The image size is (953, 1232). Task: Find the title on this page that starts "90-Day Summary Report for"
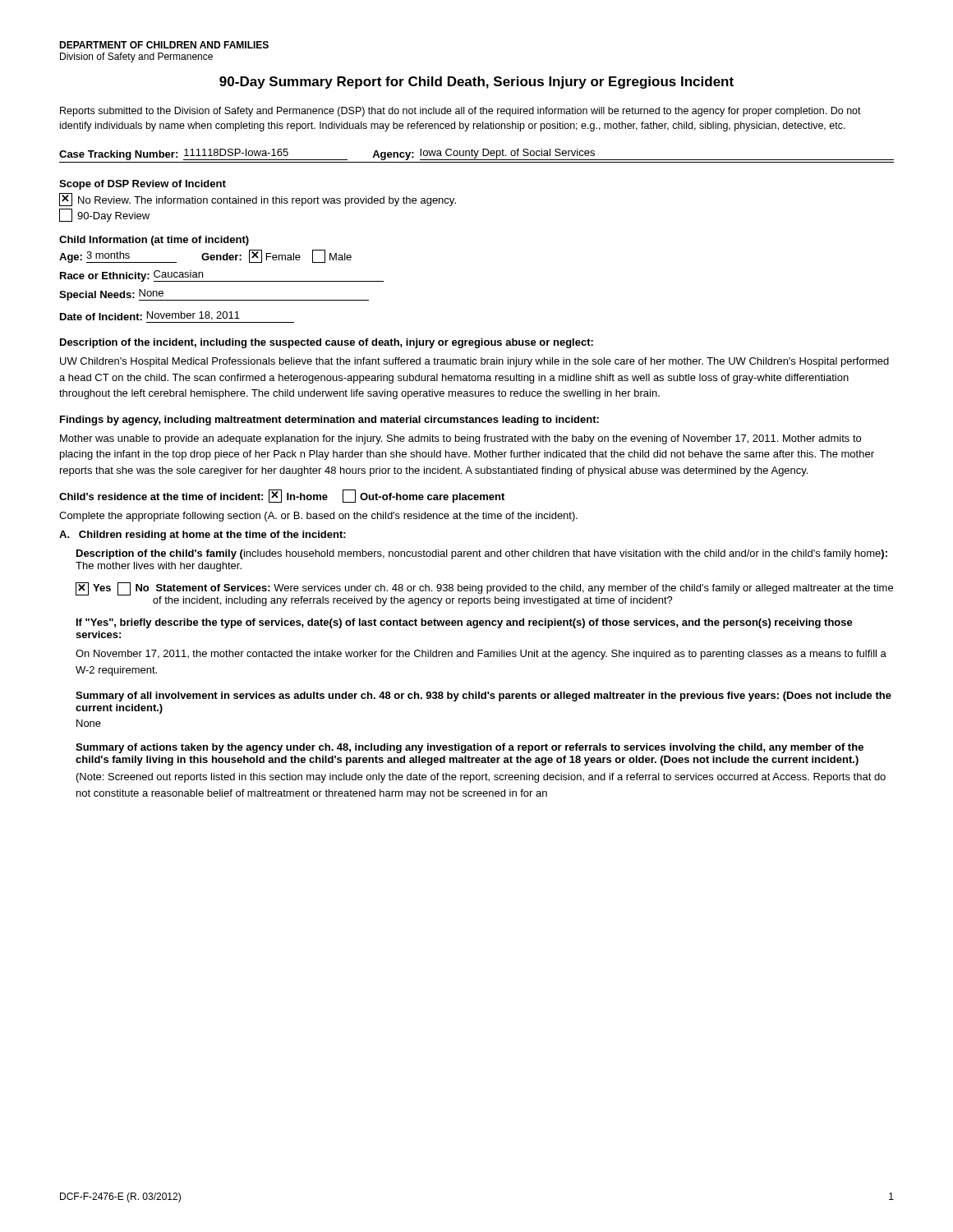point(476,82)
